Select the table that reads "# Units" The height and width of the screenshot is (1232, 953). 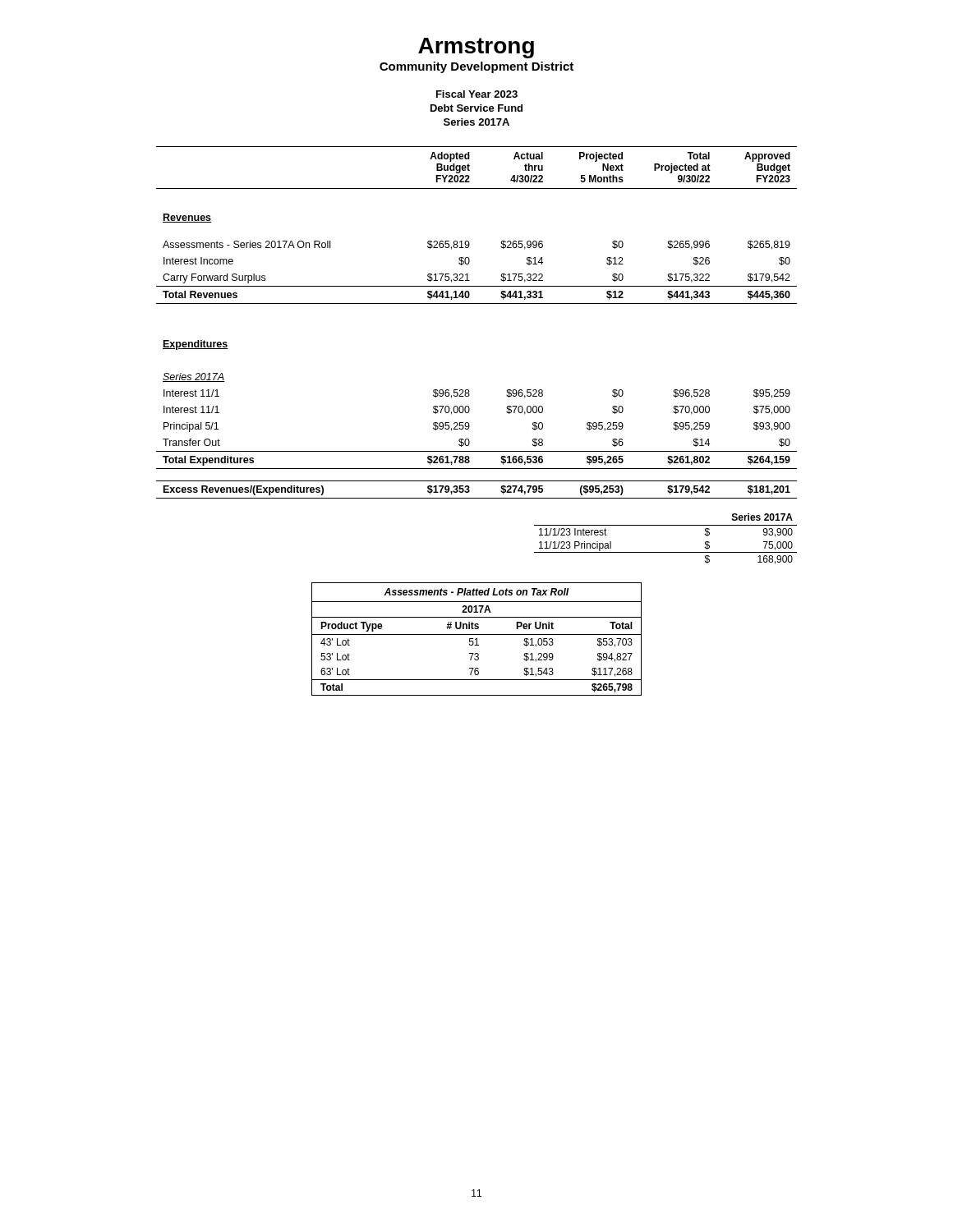[x=476, y=639]
